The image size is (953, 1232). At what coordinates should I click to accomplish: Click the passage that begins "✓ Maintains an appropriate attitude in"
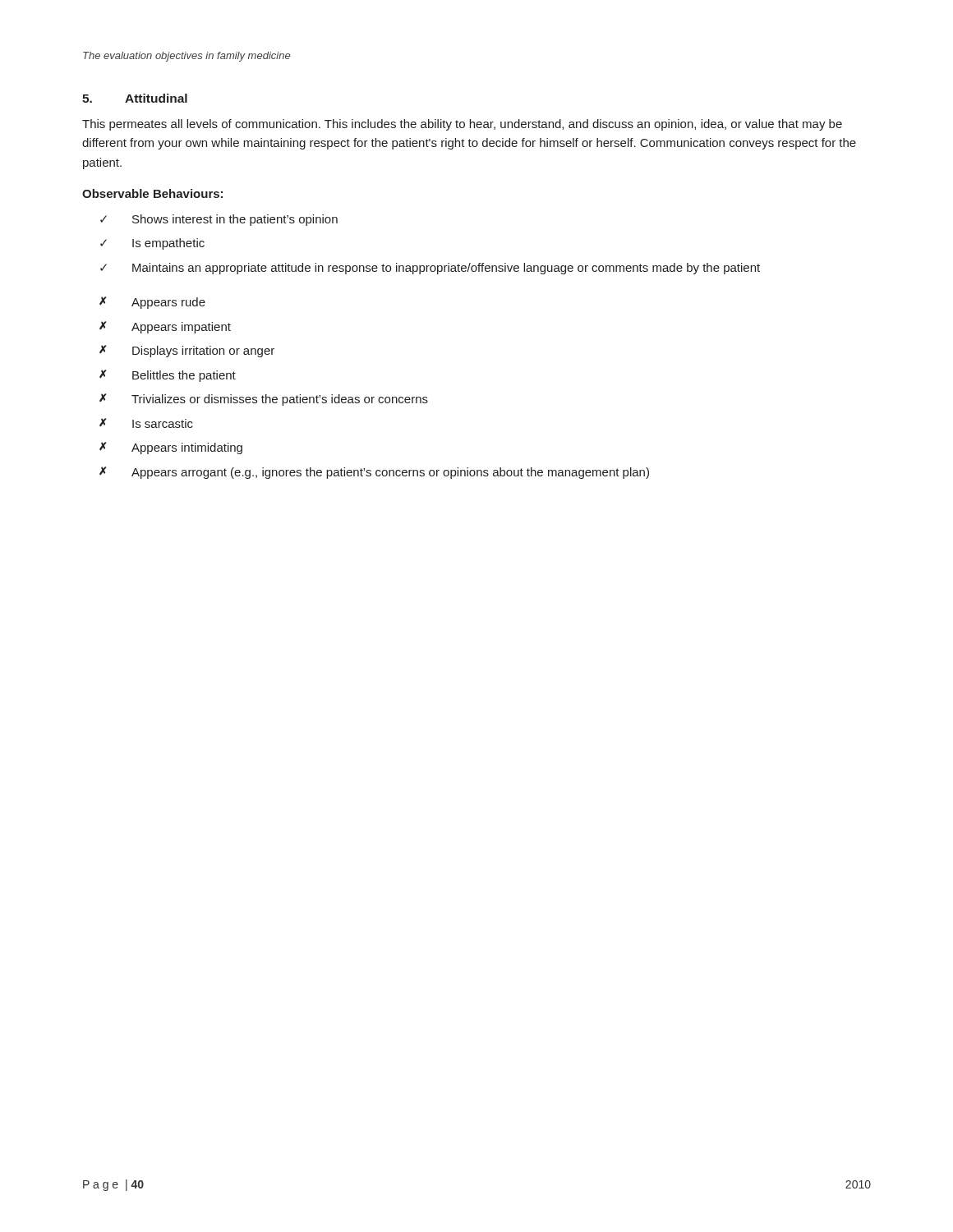[x=476, y=268]
